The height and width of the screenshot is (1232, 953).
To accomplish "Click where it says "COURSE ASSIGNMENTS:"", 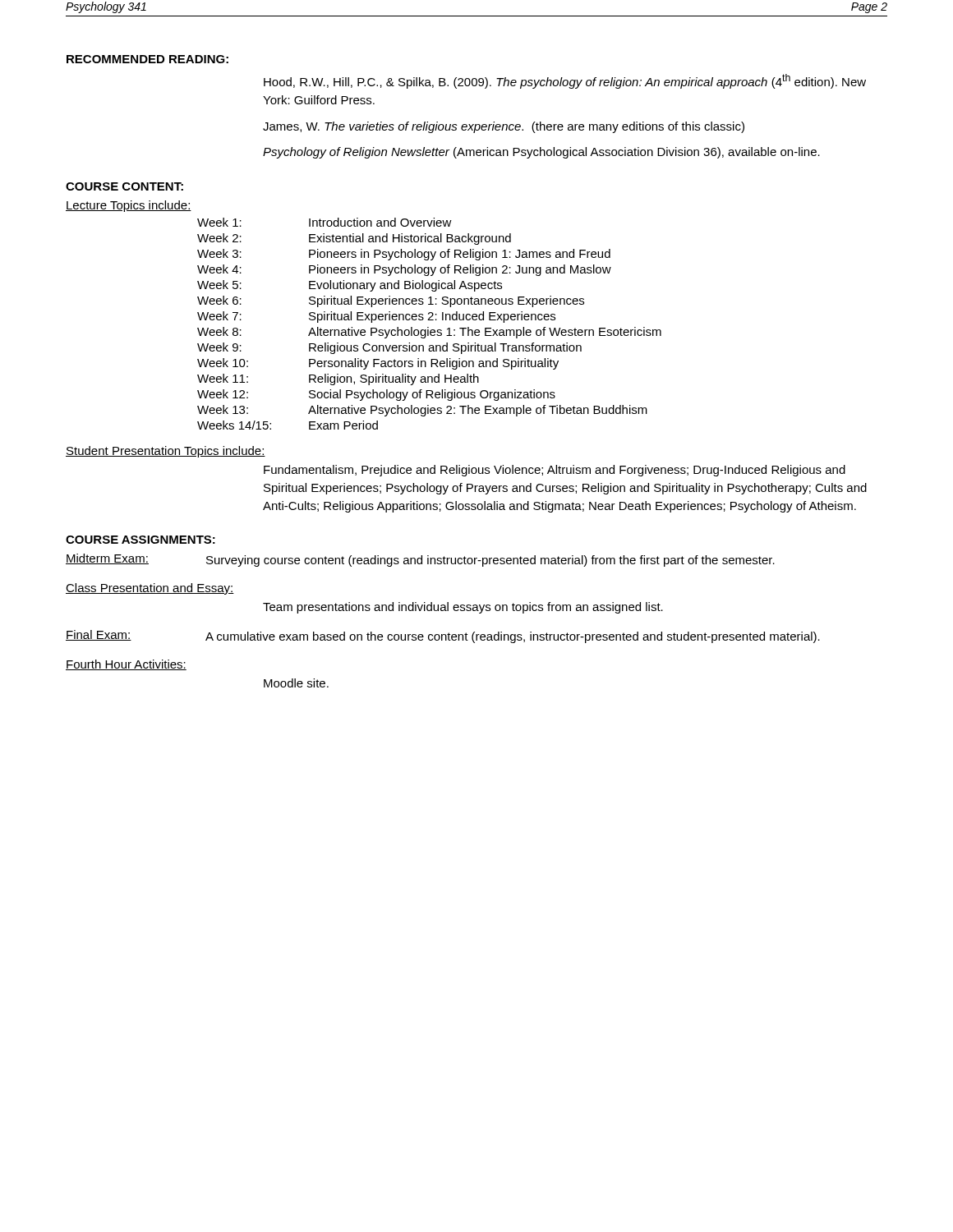I will coord(141,539).
